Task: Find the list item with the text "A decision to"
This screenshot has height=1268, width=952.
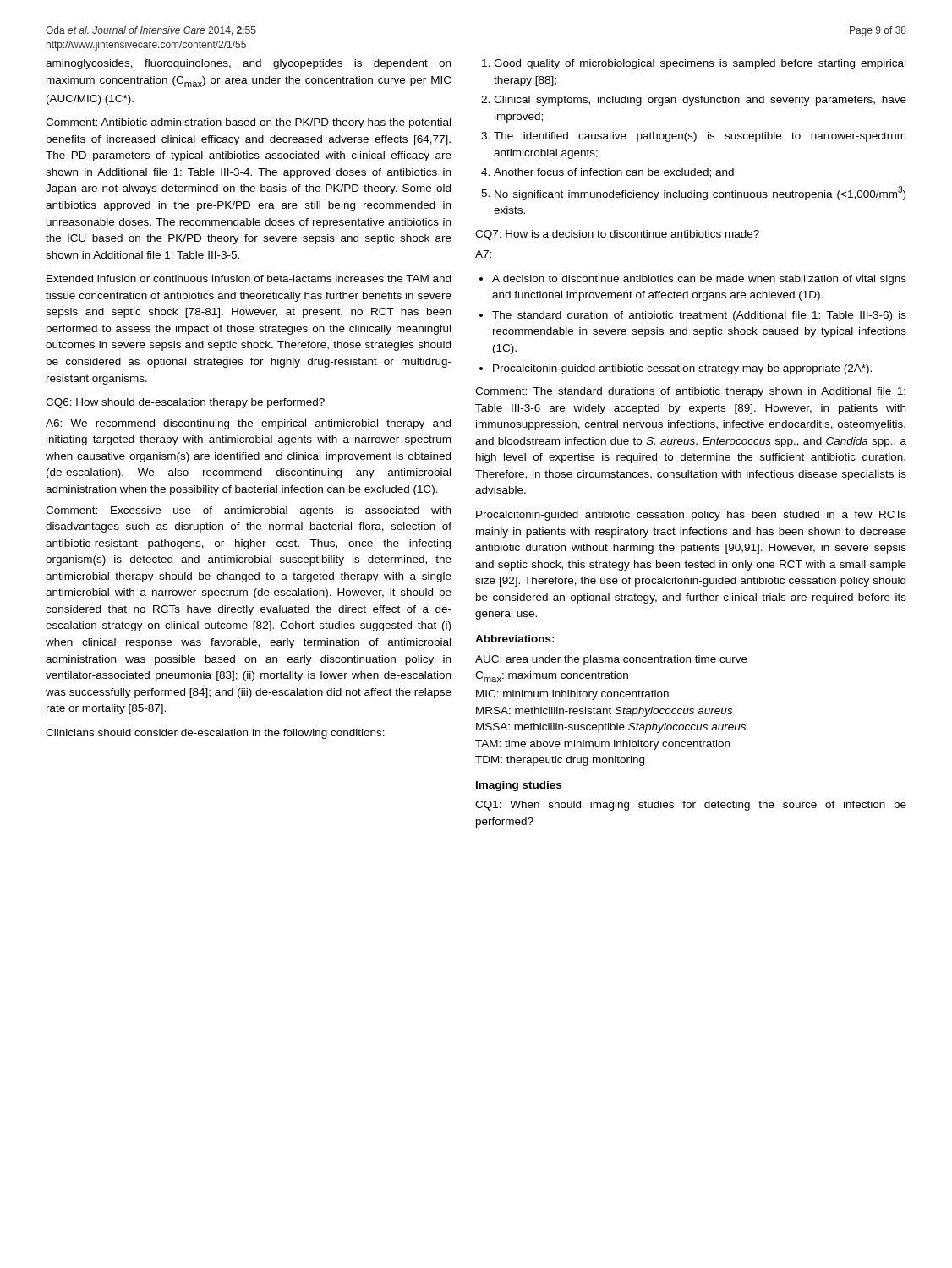Action: 691,323
